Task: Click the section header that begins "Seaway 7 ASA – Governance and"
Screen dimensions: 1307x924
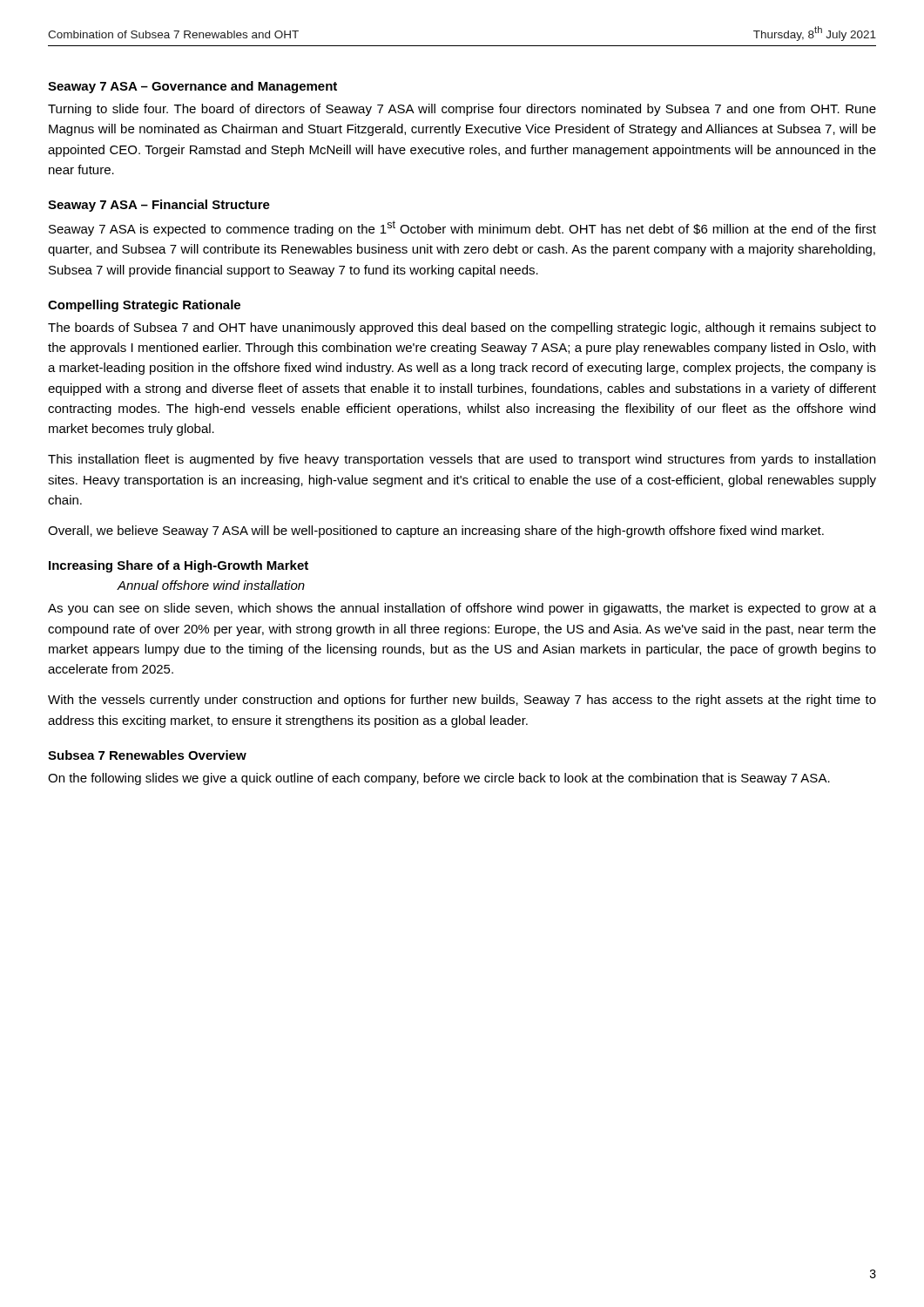Action: tap(193, 86)
